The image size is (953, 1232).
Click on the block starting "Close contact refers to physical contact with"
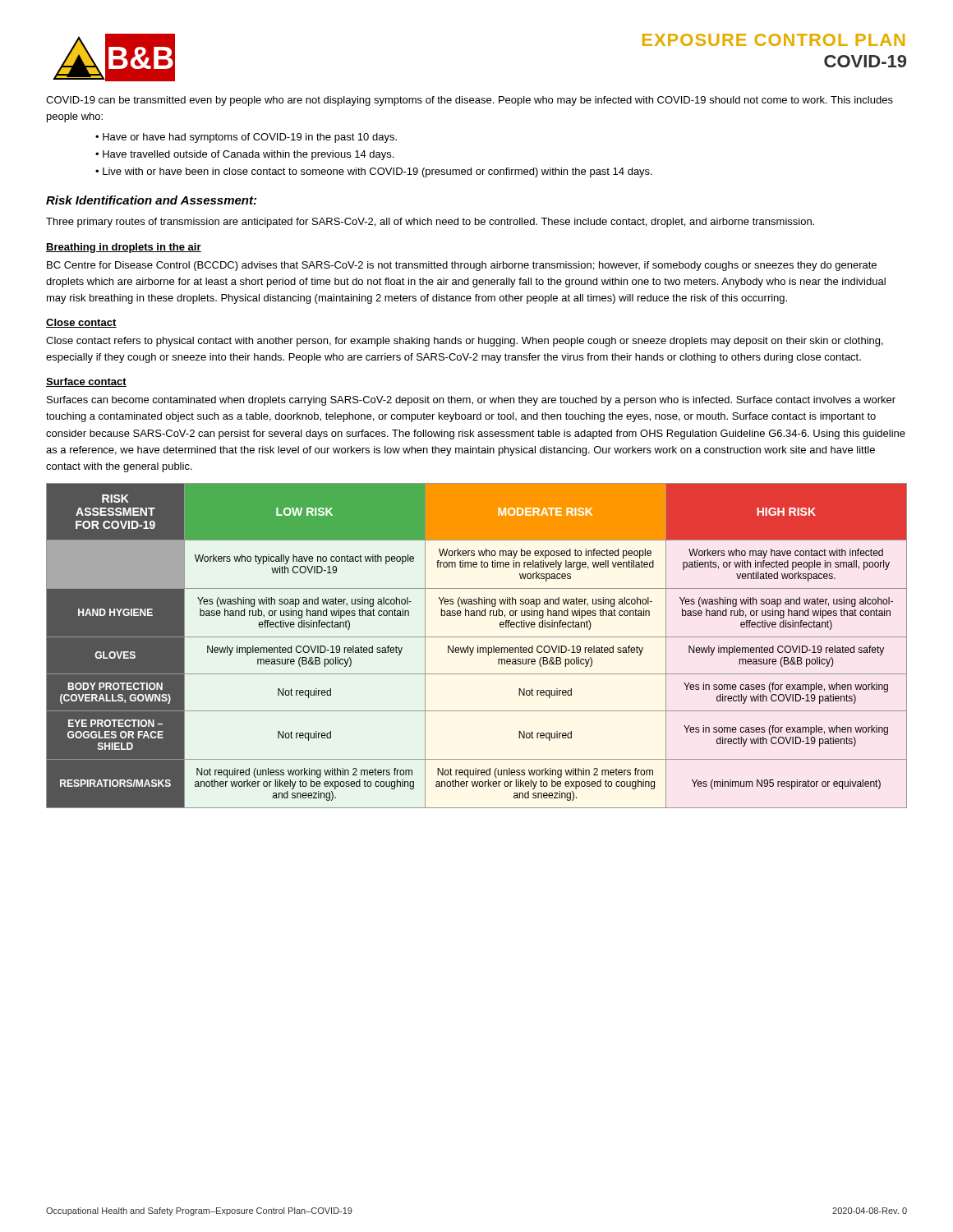tap(465, 349)
